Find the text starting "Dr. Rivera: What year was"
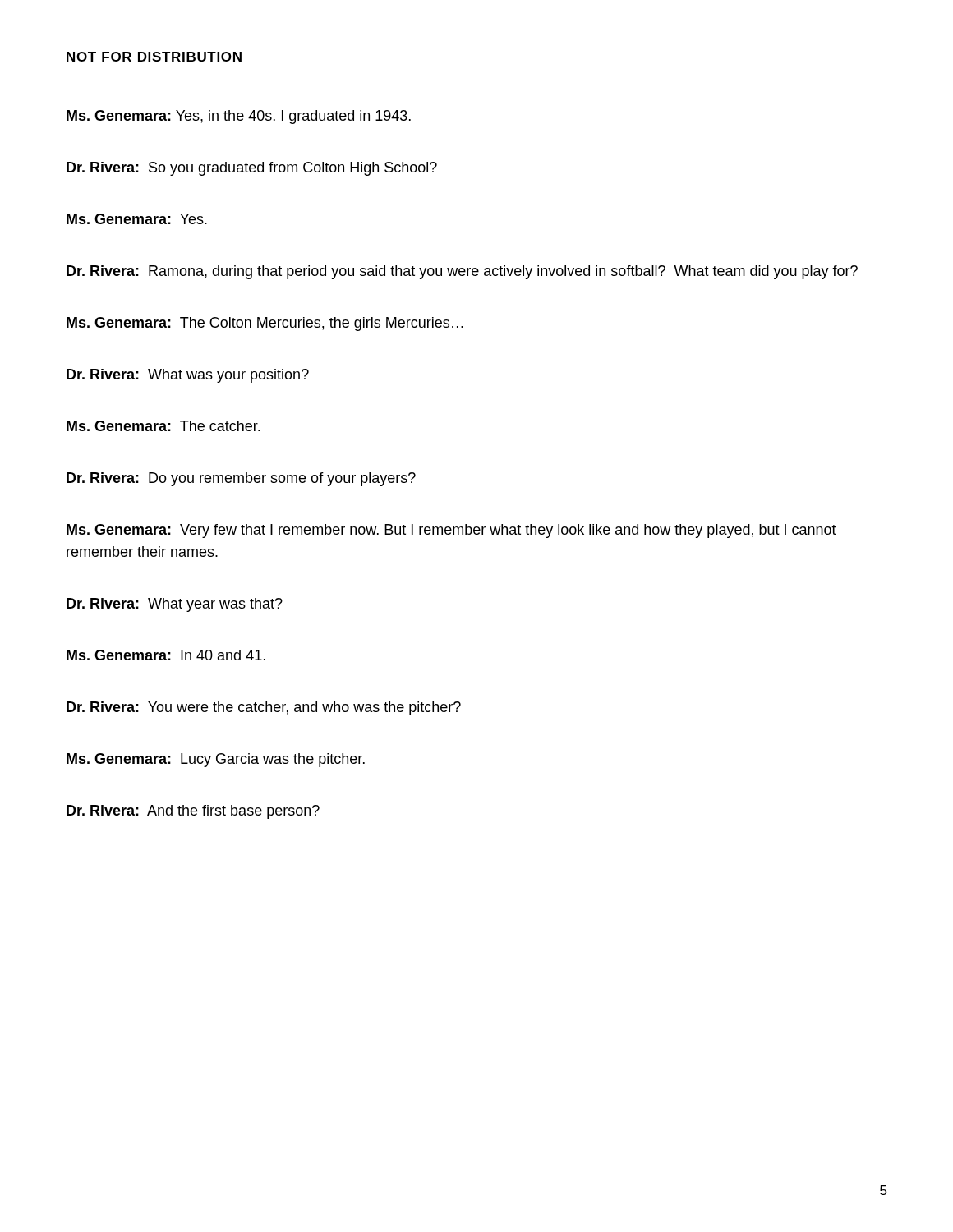 click(174, 604)
